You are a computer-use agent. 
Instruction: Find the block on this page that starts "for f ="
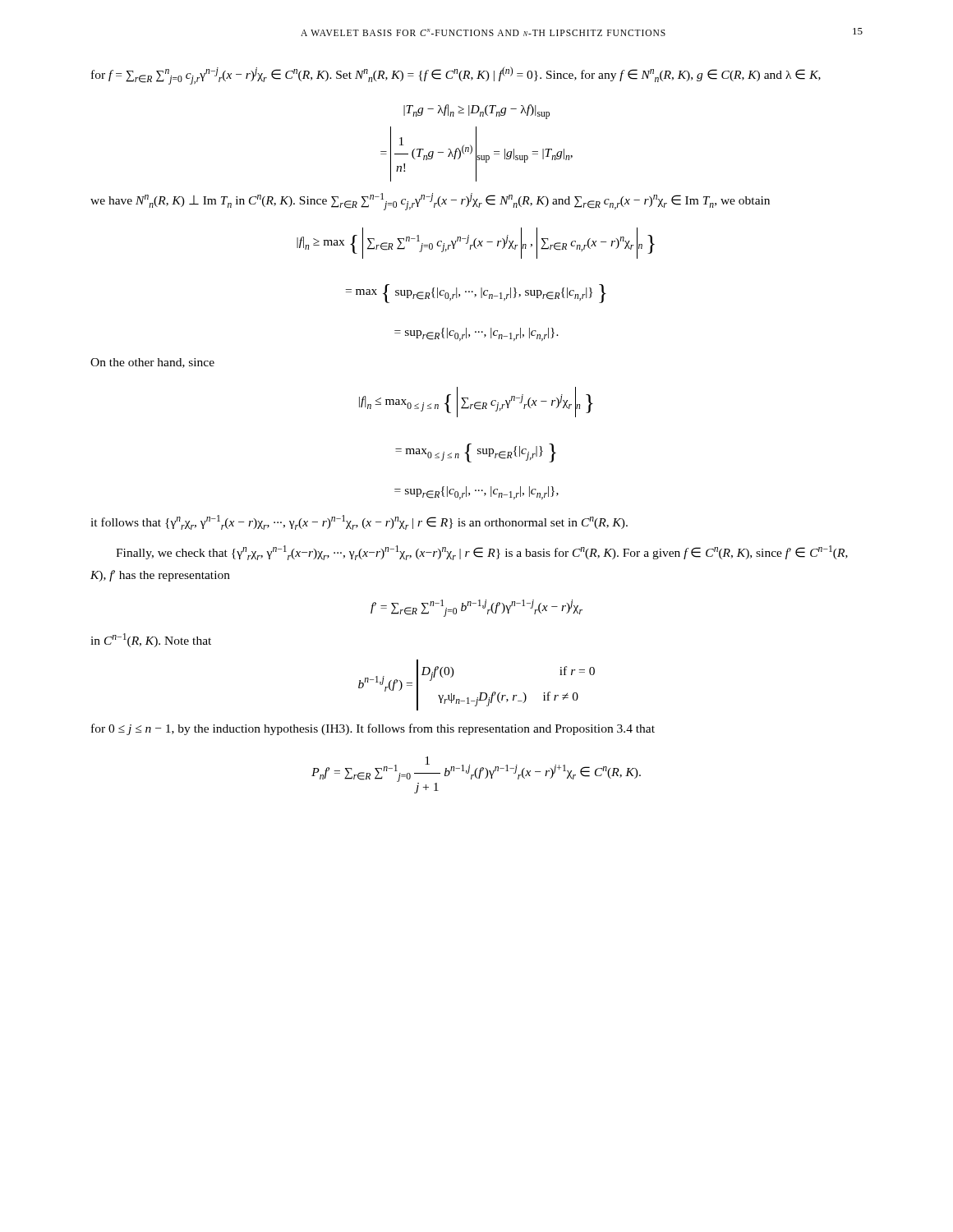click(x=456, y=75)
